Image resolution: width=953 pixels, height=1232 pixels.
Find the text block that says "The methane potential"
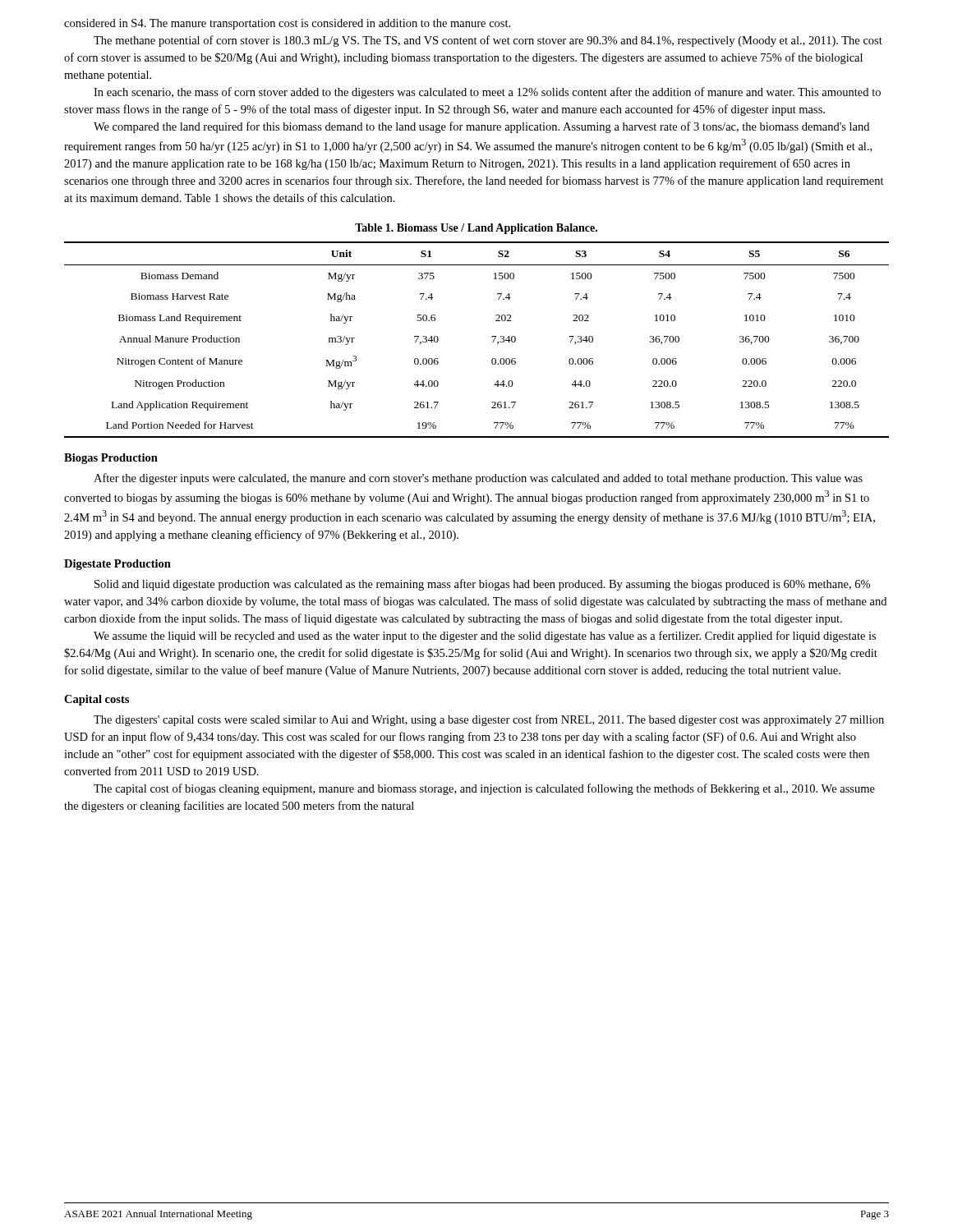476,58
